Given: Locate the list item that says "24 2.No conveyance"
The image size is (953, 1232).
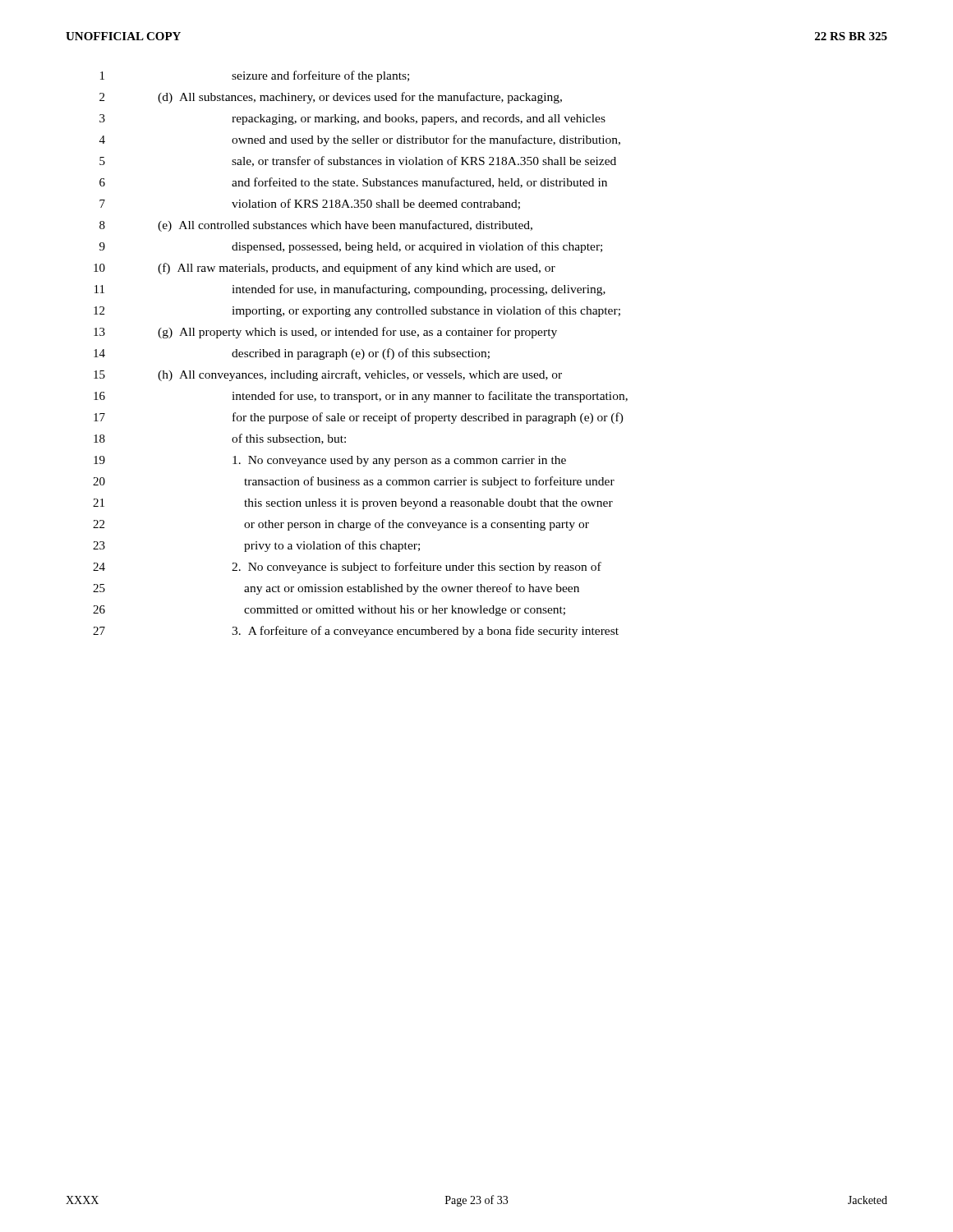Looking at the screenshot, I should [x=476, y=567].
